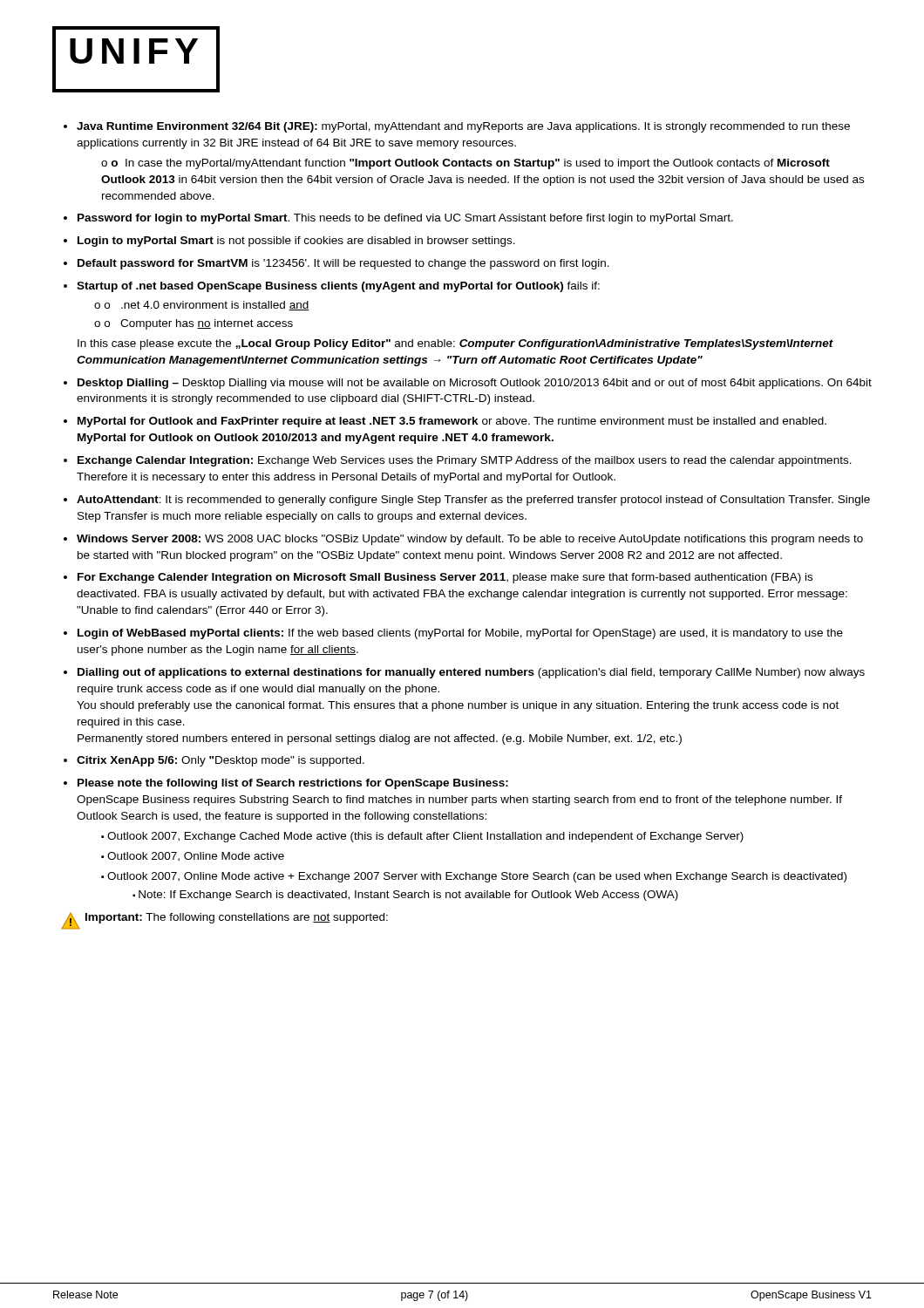
Task: Find the text starting "AutoAttendant: It is recommended to generally"
Action: pos(462,508)
